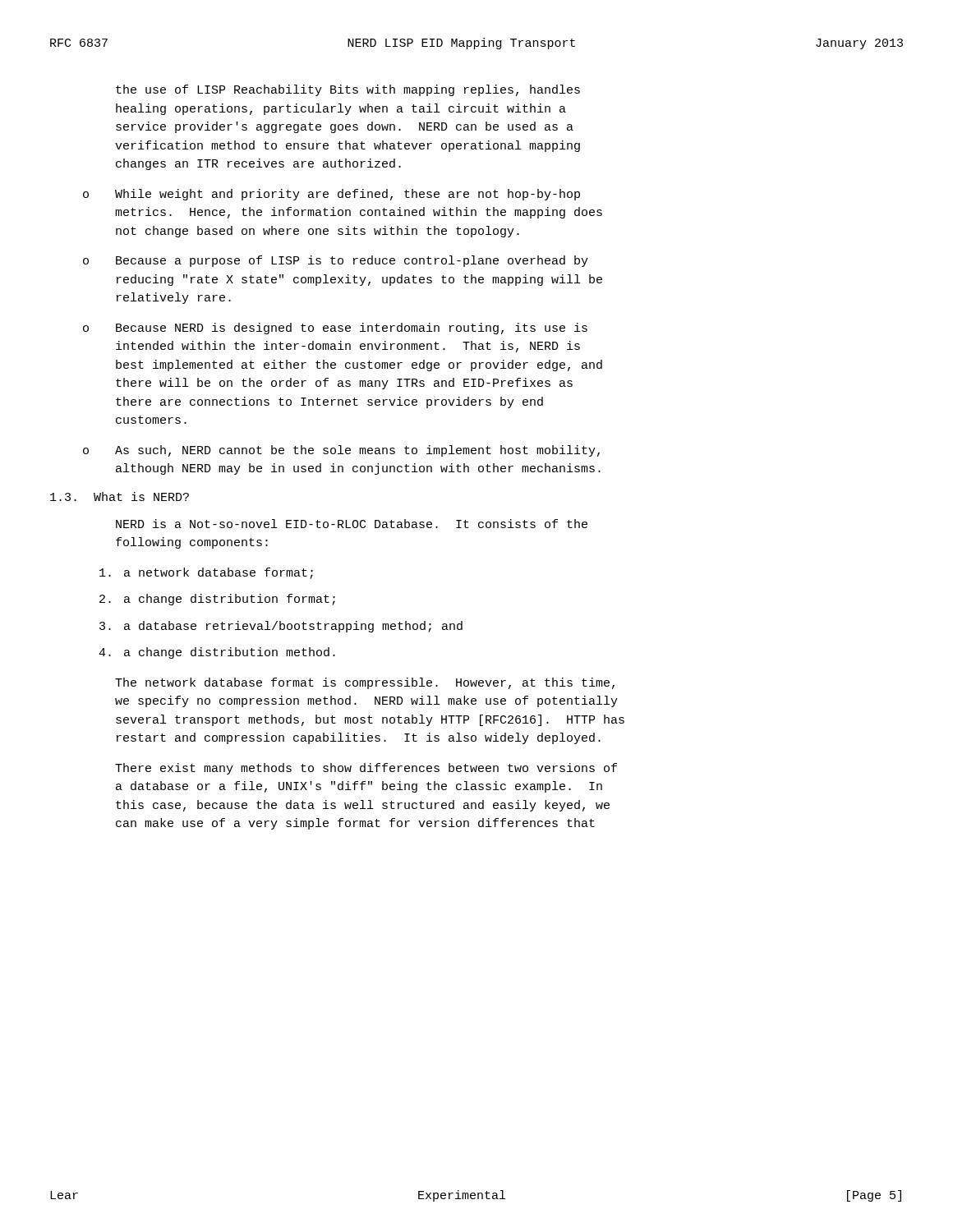953x1232 pixels.
Task: Locate the text block that reads "NERD is a Not-so-novel EID-to-RLOC Database."
Action: pos(352,534)
